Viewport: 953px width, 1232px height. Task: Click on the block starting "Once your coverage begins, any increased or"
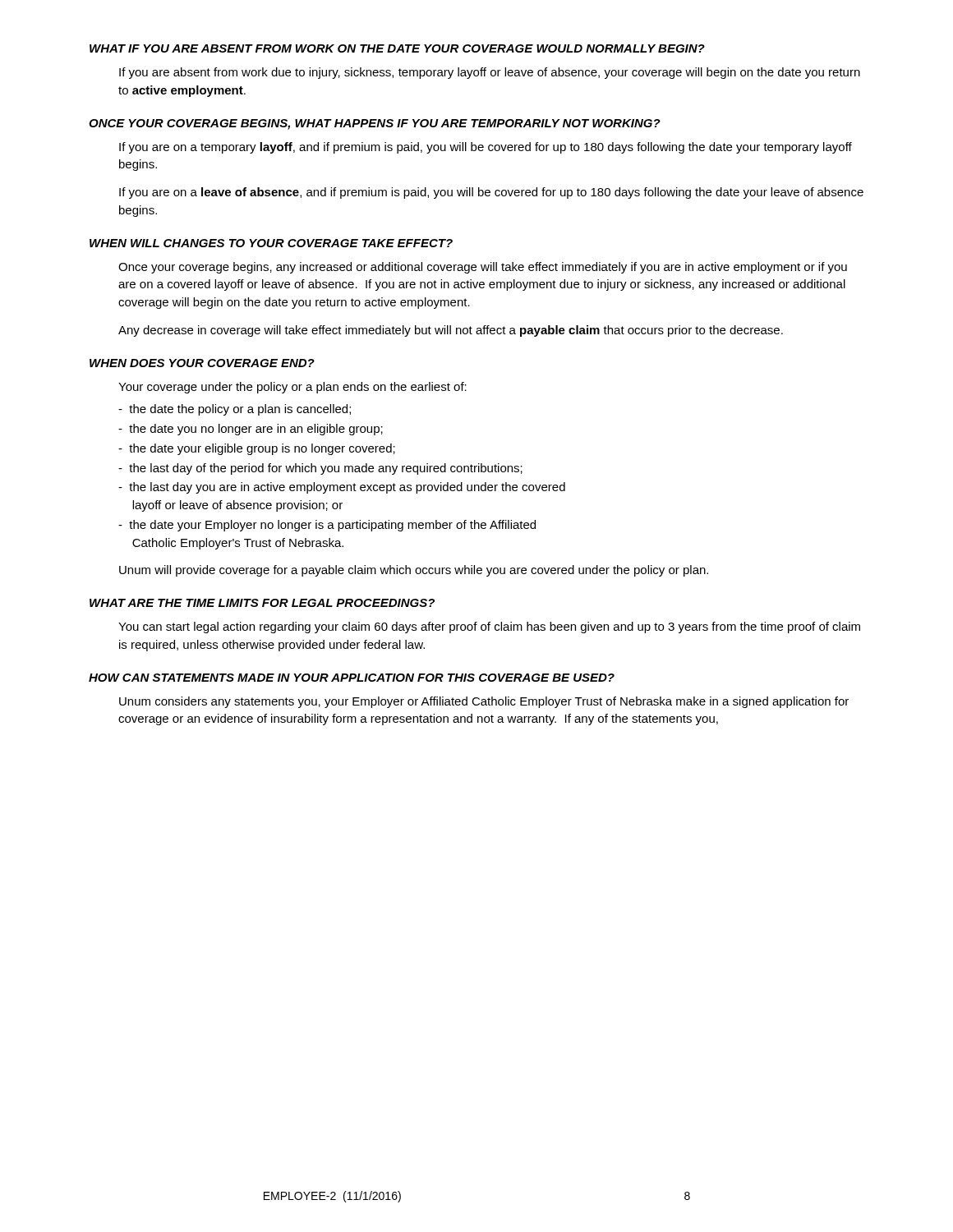[483, 284]
